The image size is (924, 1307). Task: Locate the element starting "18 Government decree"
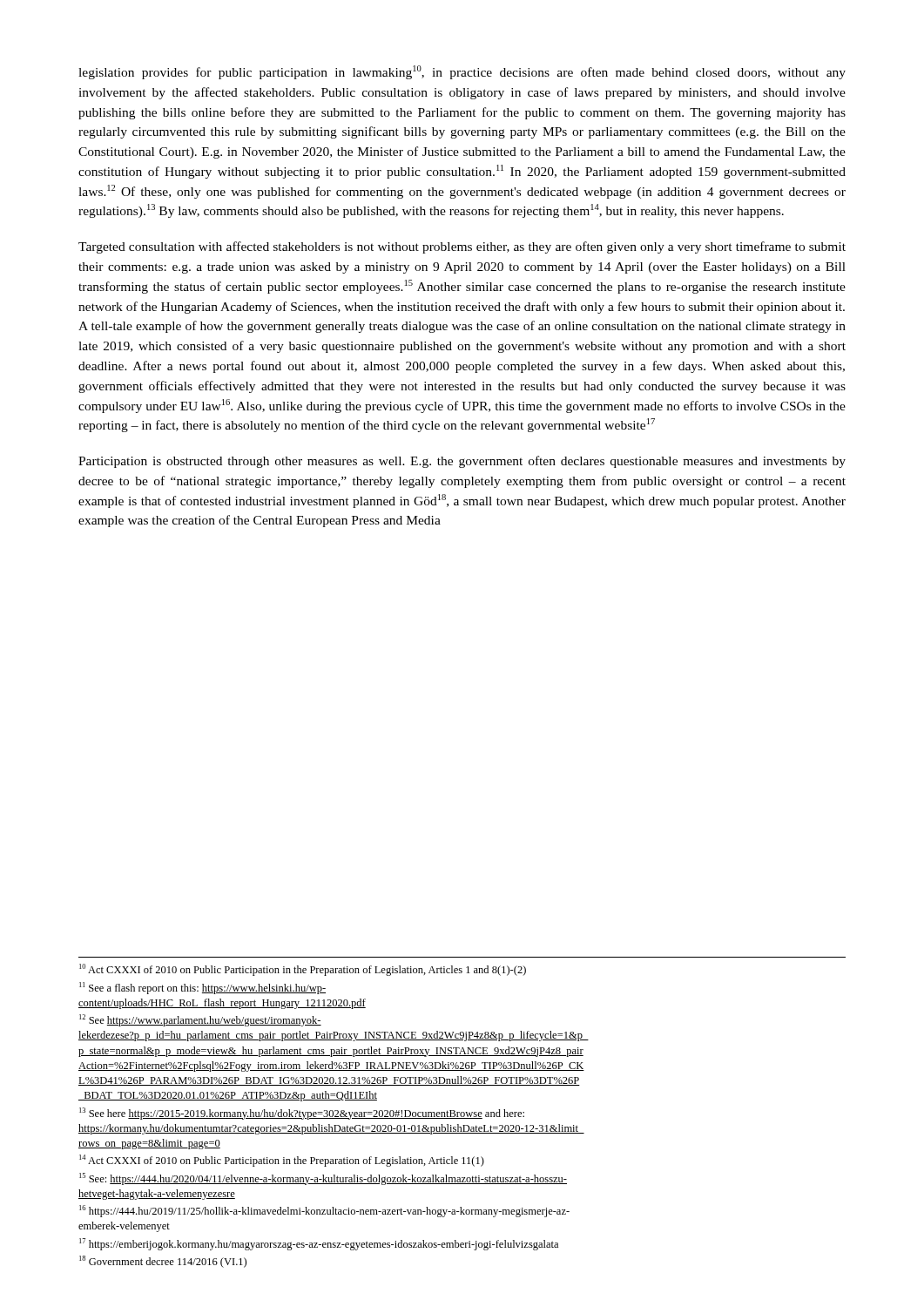tap(163, 1261)
